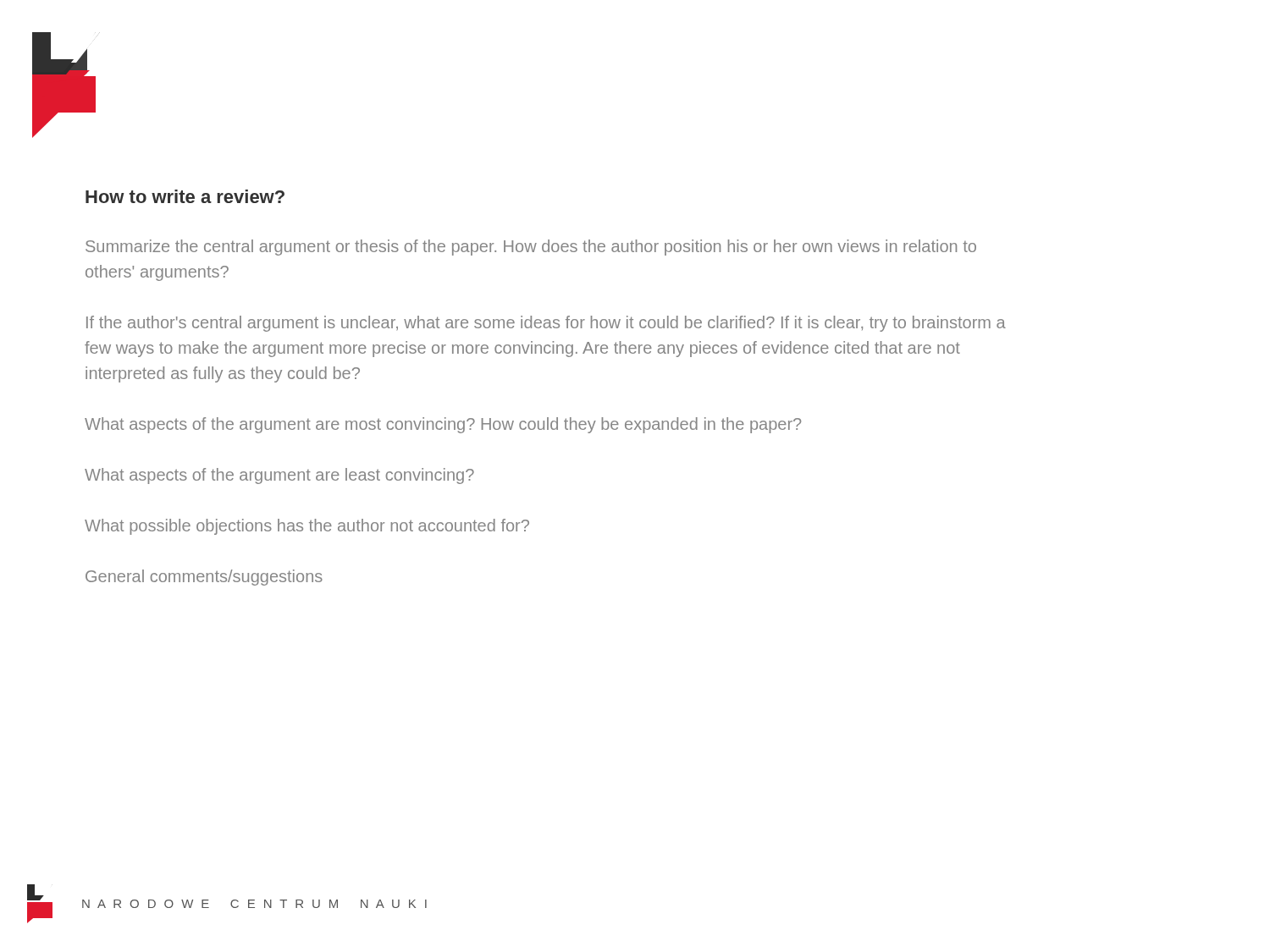Click the passage that begins "What aspects of the argument are least"
The image size is (1270, 952).
click(280, 475)
